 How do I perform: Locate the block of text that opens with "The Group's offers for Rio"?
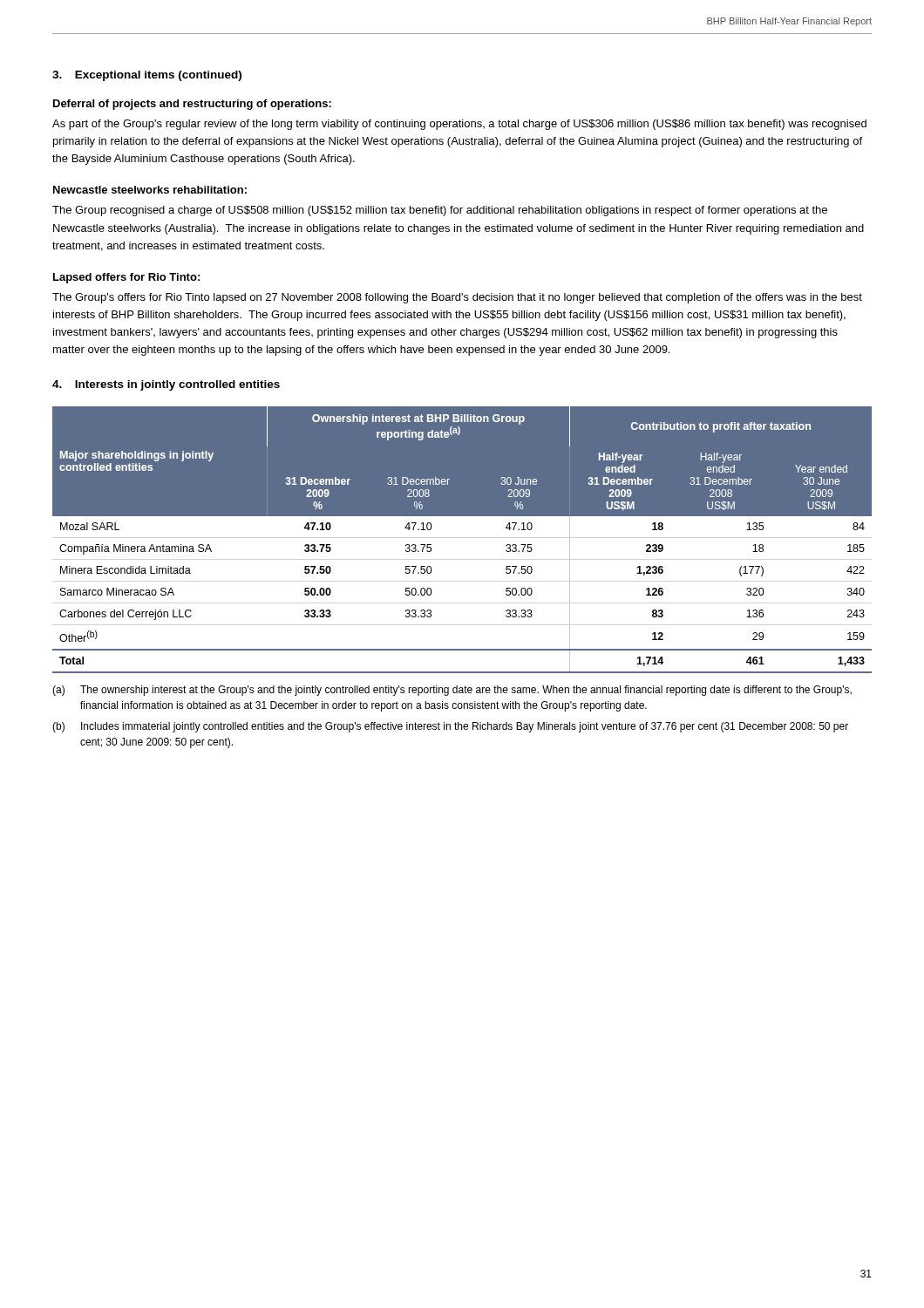(x=457, y=323)
